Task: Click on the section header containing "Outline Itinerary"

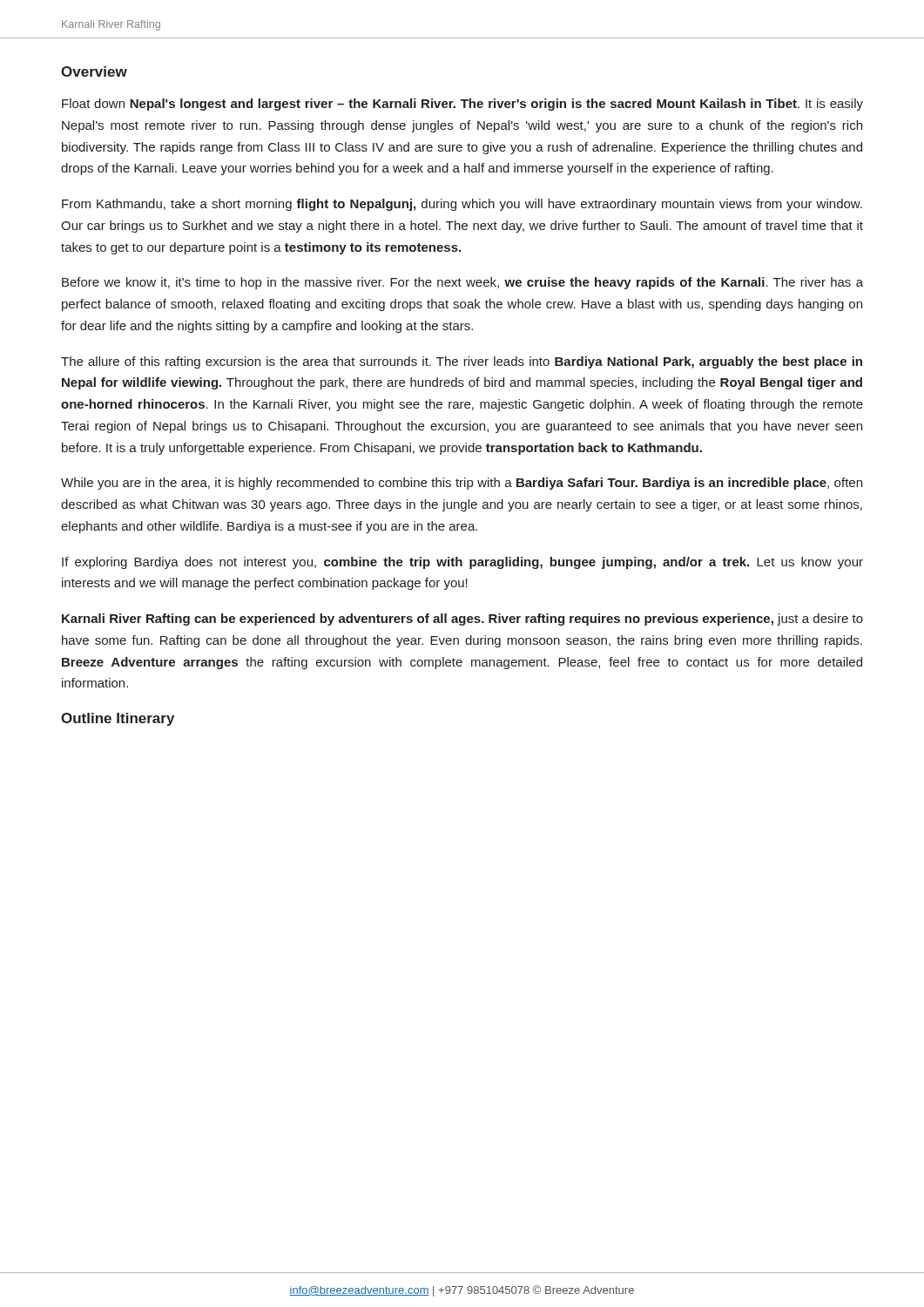Action: 118,718
